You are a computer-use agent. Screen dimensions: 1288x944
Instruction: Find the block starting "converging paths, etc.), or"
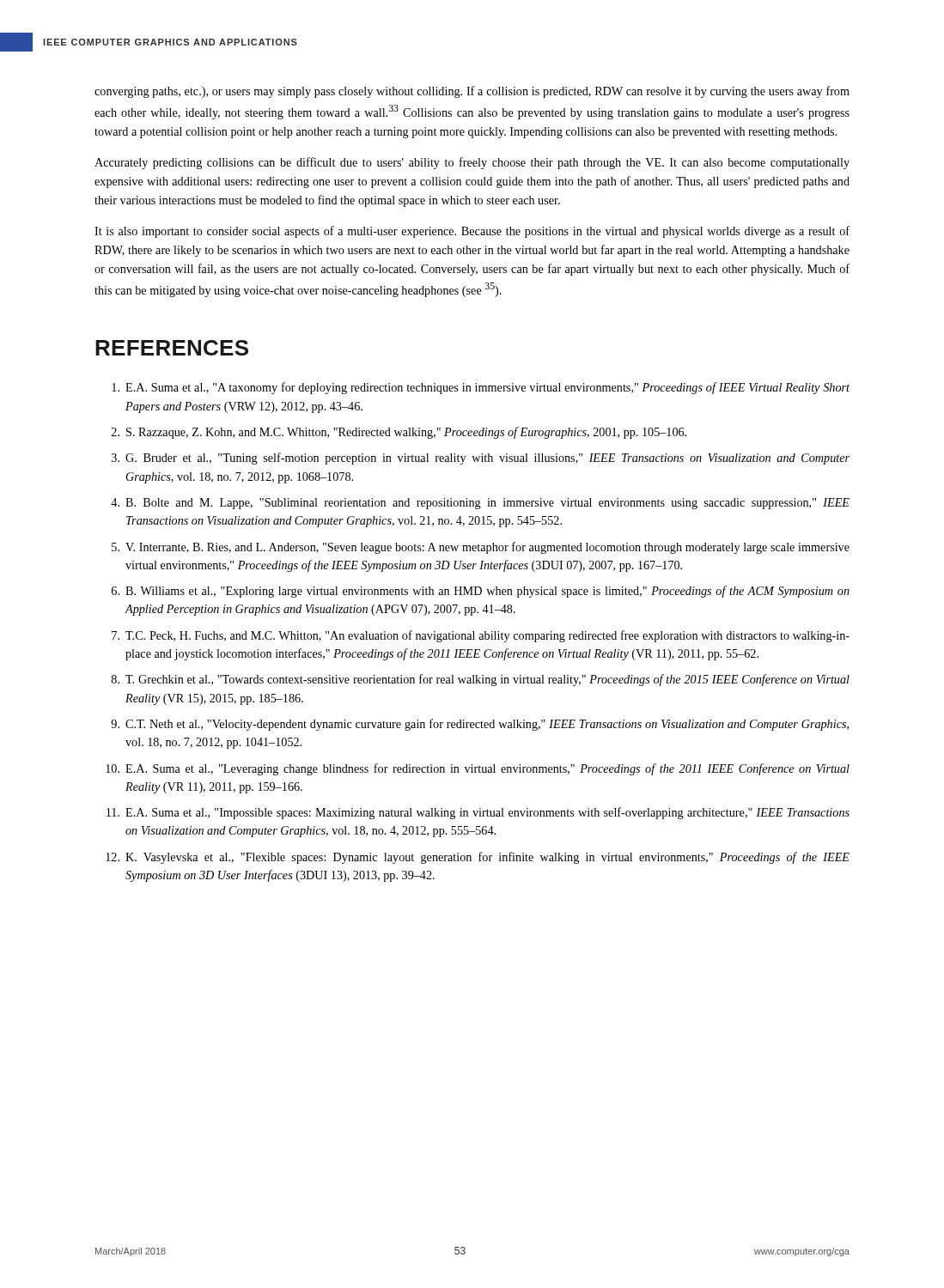click(x=472, y=111)
